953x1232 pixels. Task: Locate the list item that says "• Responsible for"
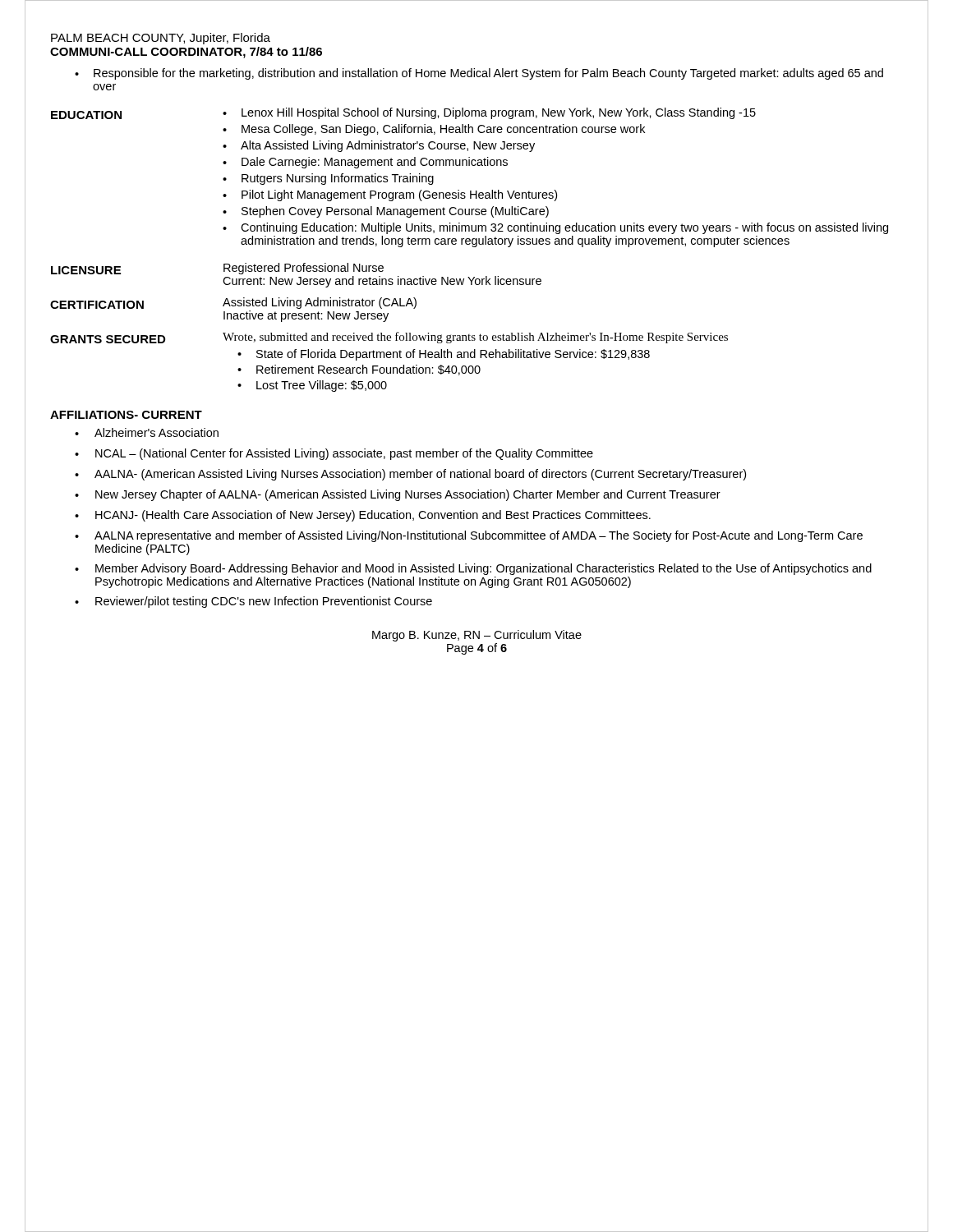point(489,80)
